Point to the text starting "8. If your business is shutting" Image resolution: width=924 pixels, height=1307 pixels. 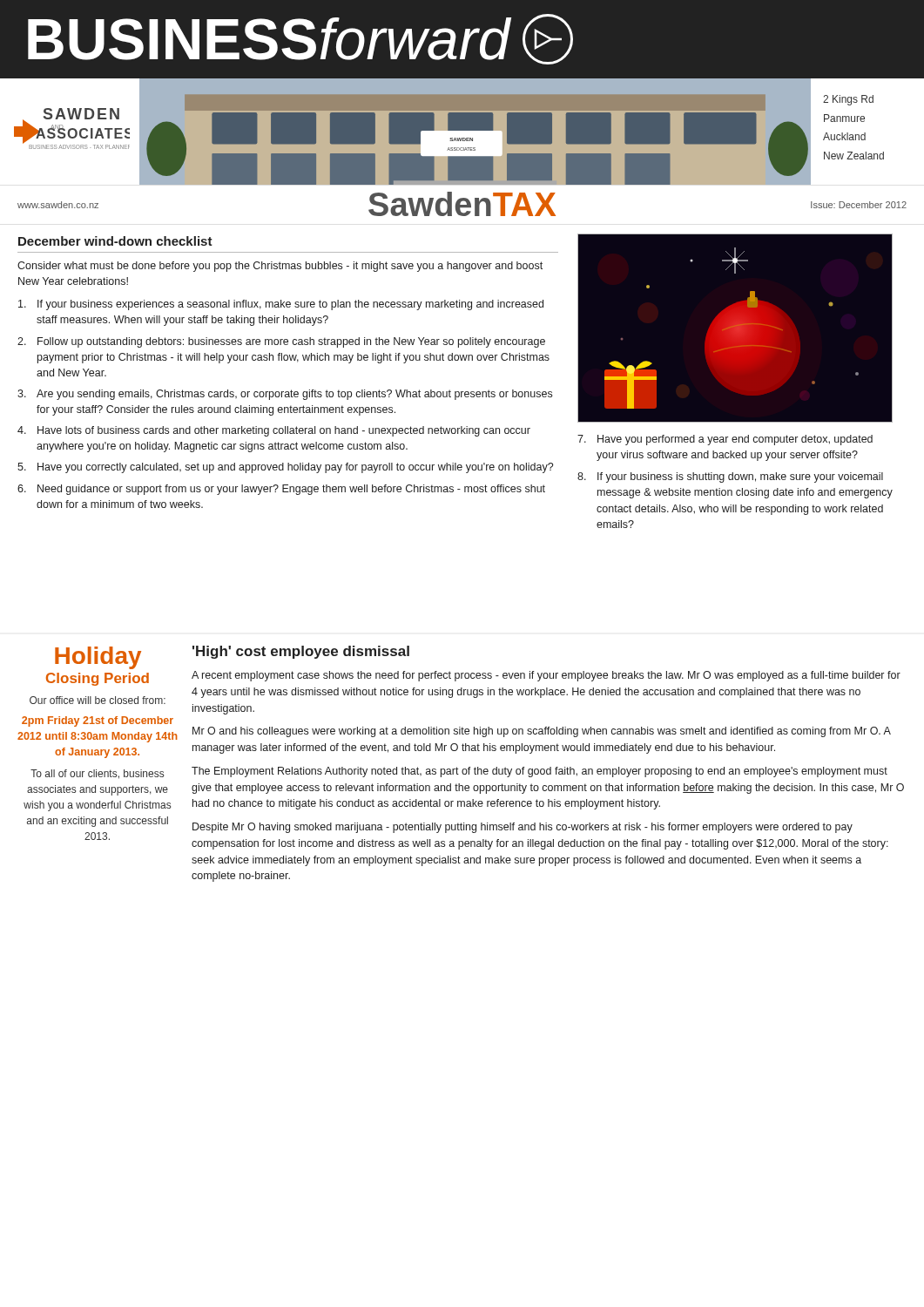[737, 501]
